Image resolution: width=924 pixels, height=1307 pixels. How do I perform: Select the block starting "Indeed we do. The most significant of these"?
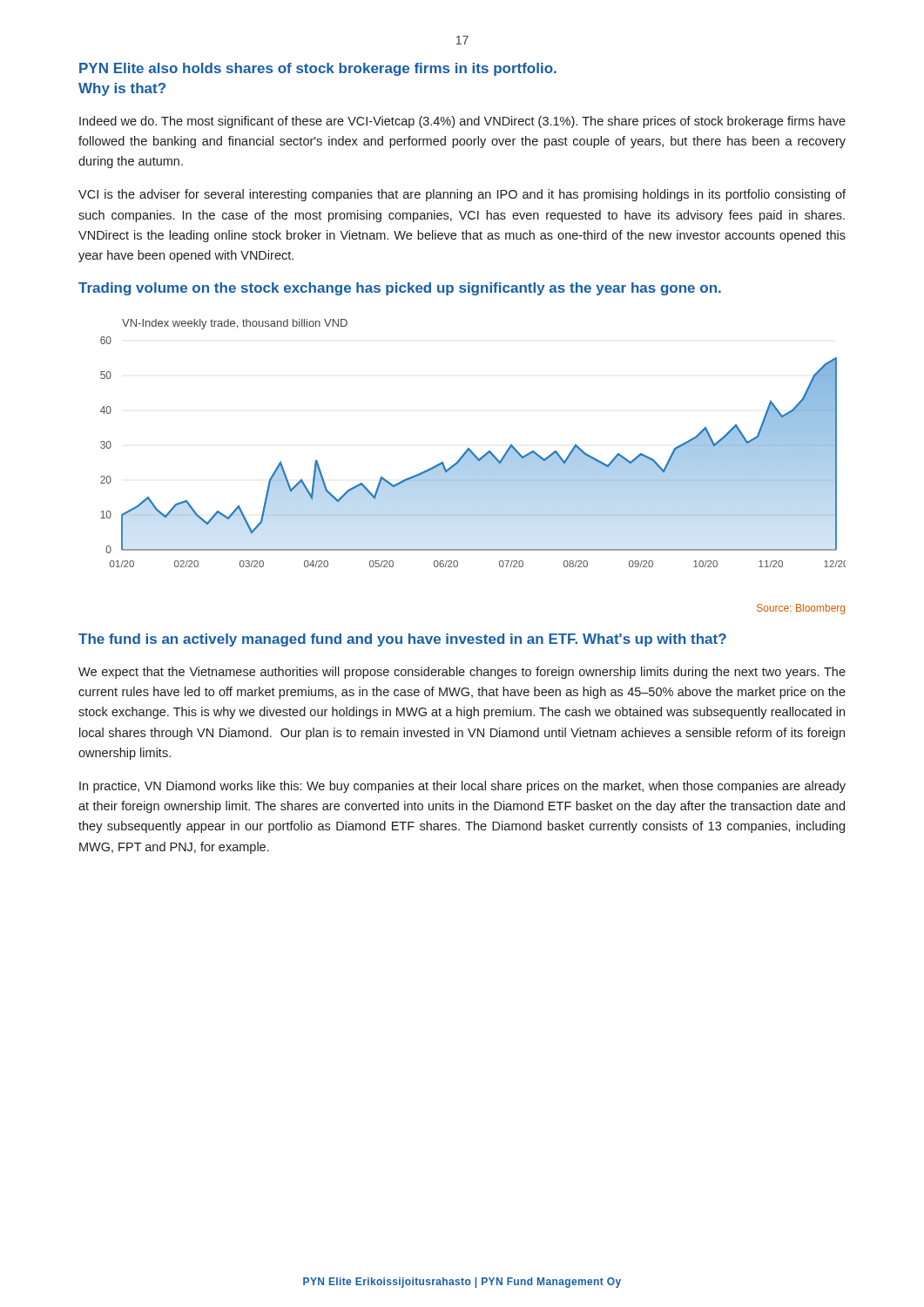click(462, 141)
